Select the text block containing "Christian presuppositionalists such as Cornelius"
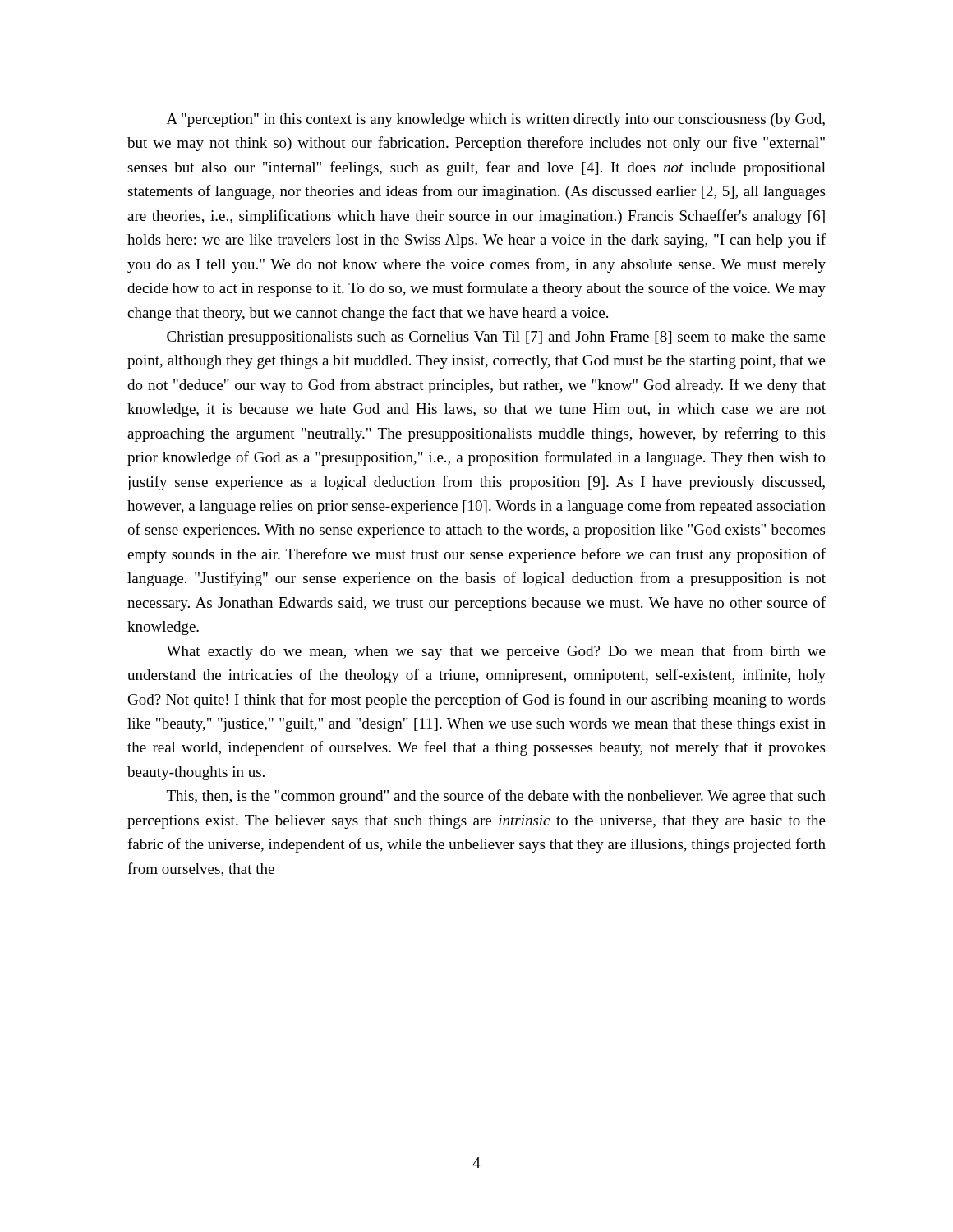 [x=476, y=481]
